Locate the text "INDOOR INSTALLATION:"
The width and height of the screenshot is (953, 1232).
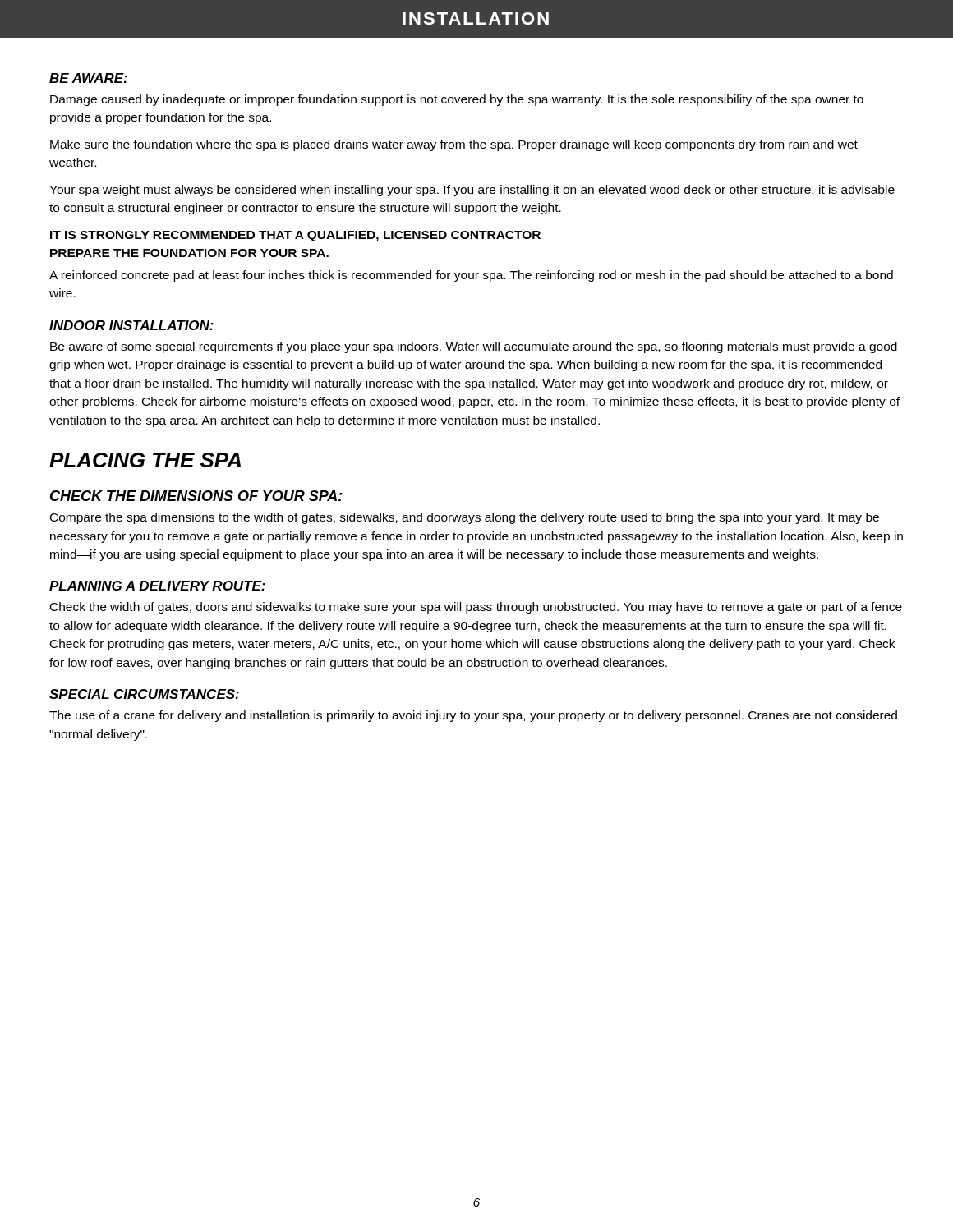(x=132, y=325)
